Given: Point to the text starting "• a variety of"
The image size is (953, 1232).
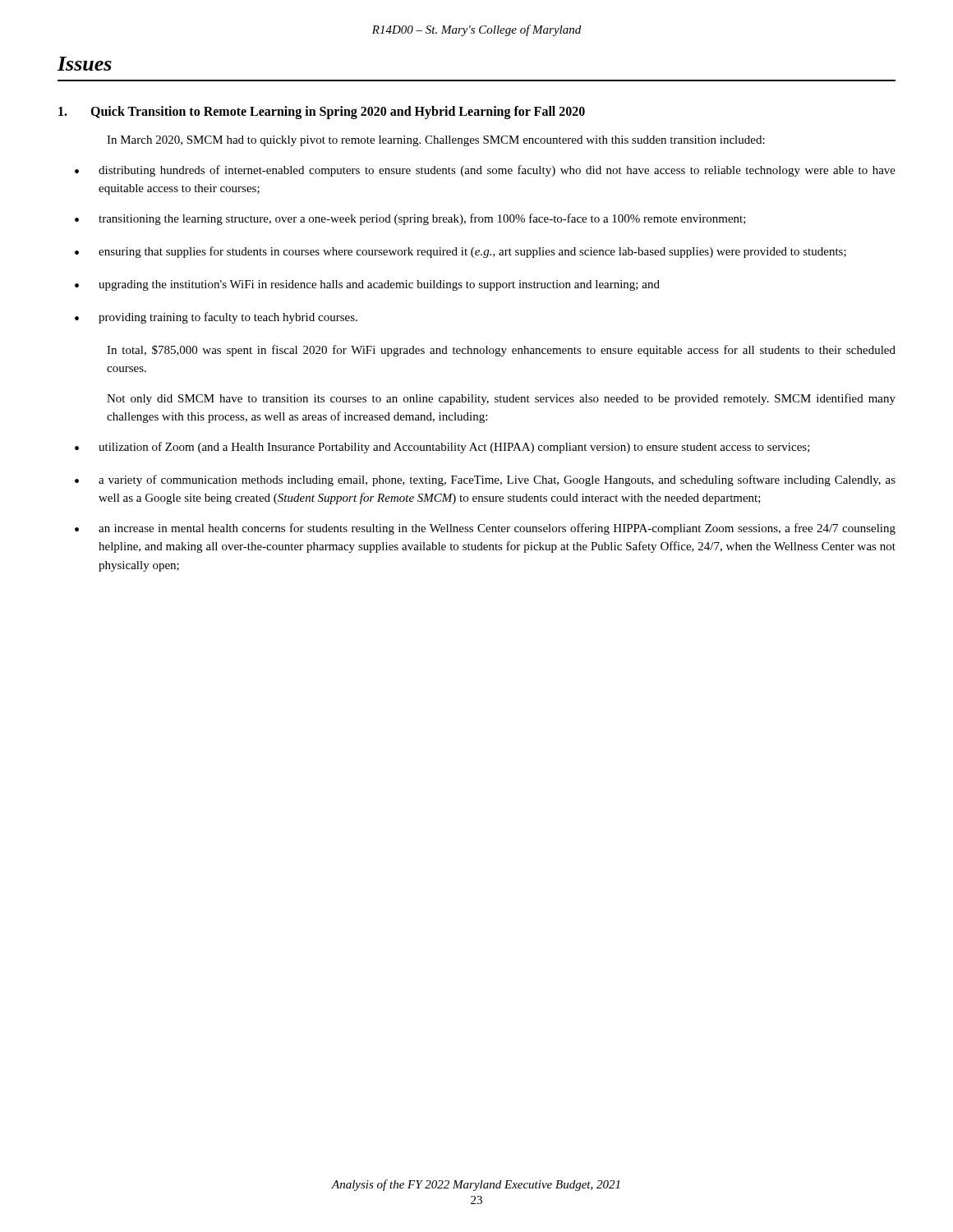Looking at the screenshot, I should click(485, 489).
